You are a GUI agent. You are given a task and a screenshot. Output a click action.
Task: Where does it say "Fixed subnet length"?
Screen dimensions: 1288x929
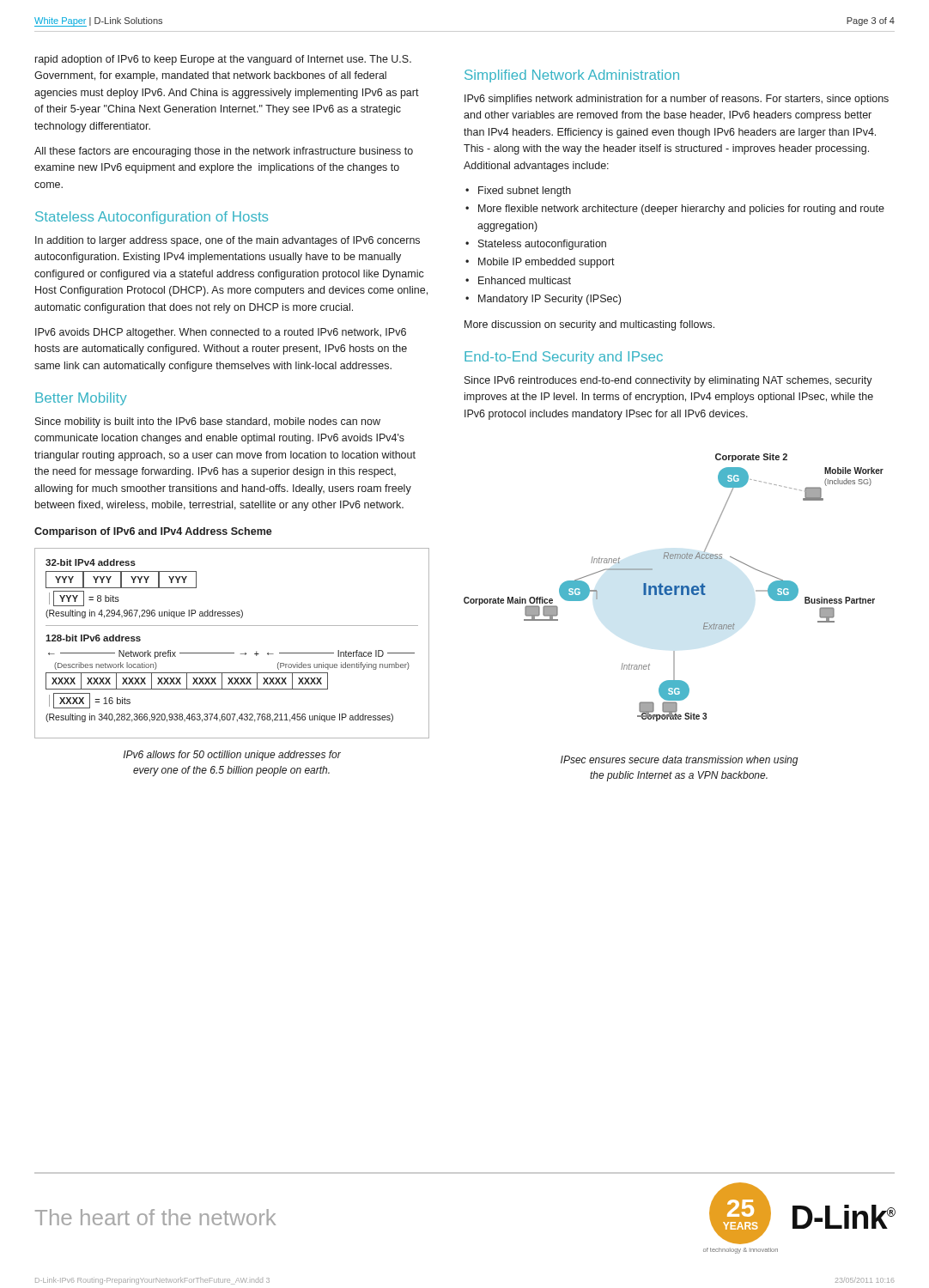[x=524, y=190]
